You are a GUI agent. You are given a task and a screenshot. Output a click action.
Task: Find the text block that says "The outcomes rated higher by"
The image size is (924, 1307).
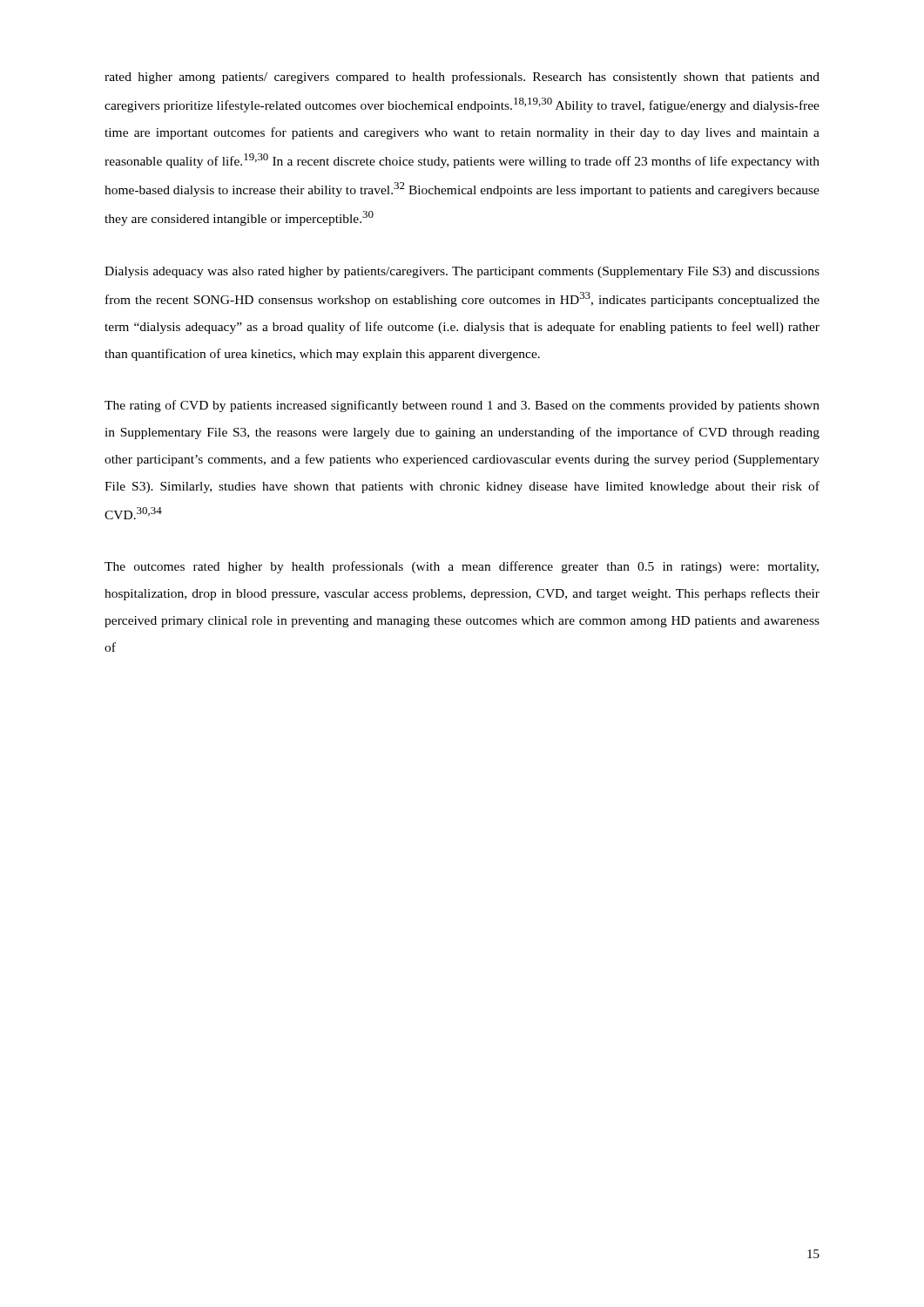(462, 606)
